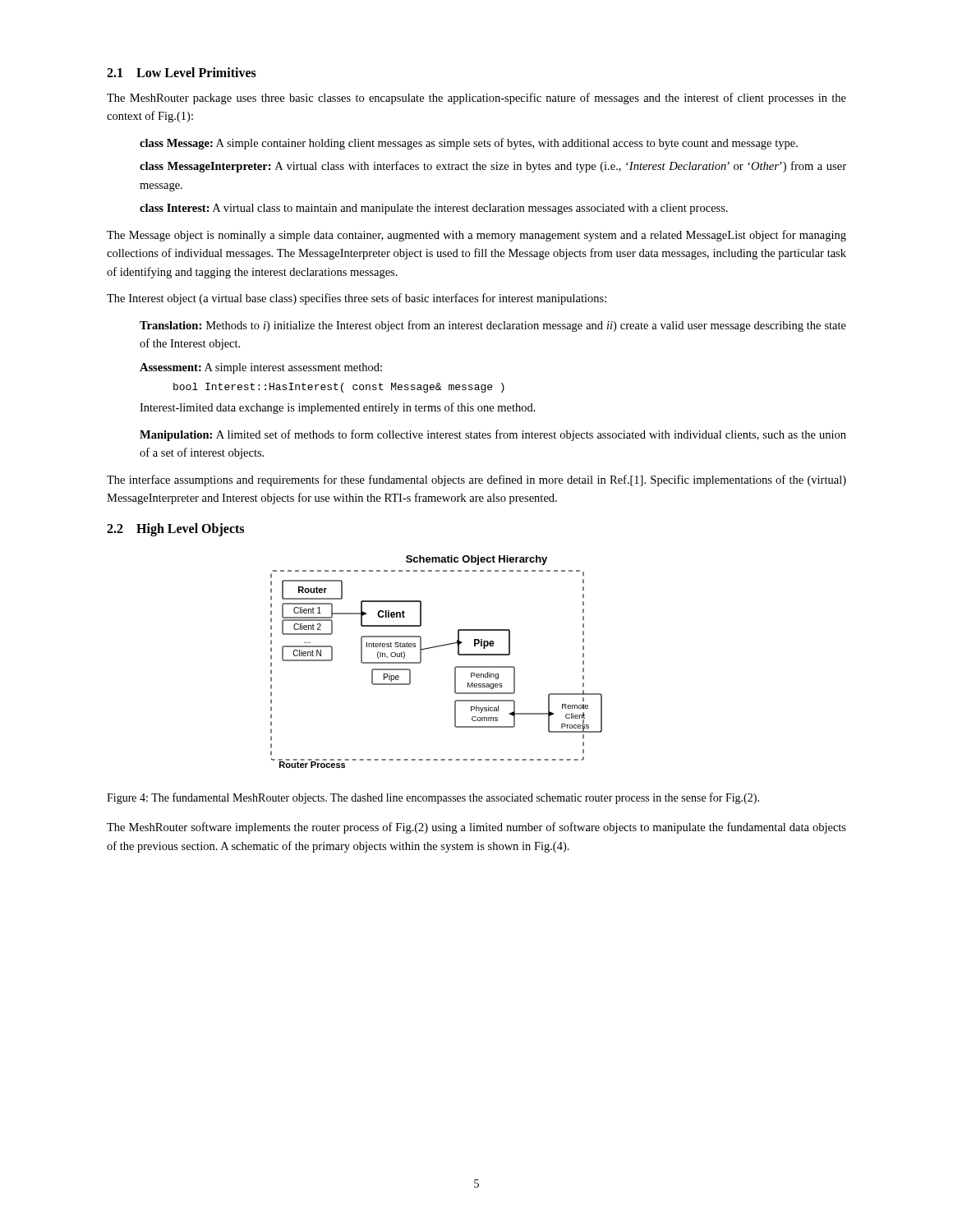Viewport: 953px width, 1232px height.
Task: Find the text starting "The Message object is nominally a simple"
Action: (x=476, y=253)
